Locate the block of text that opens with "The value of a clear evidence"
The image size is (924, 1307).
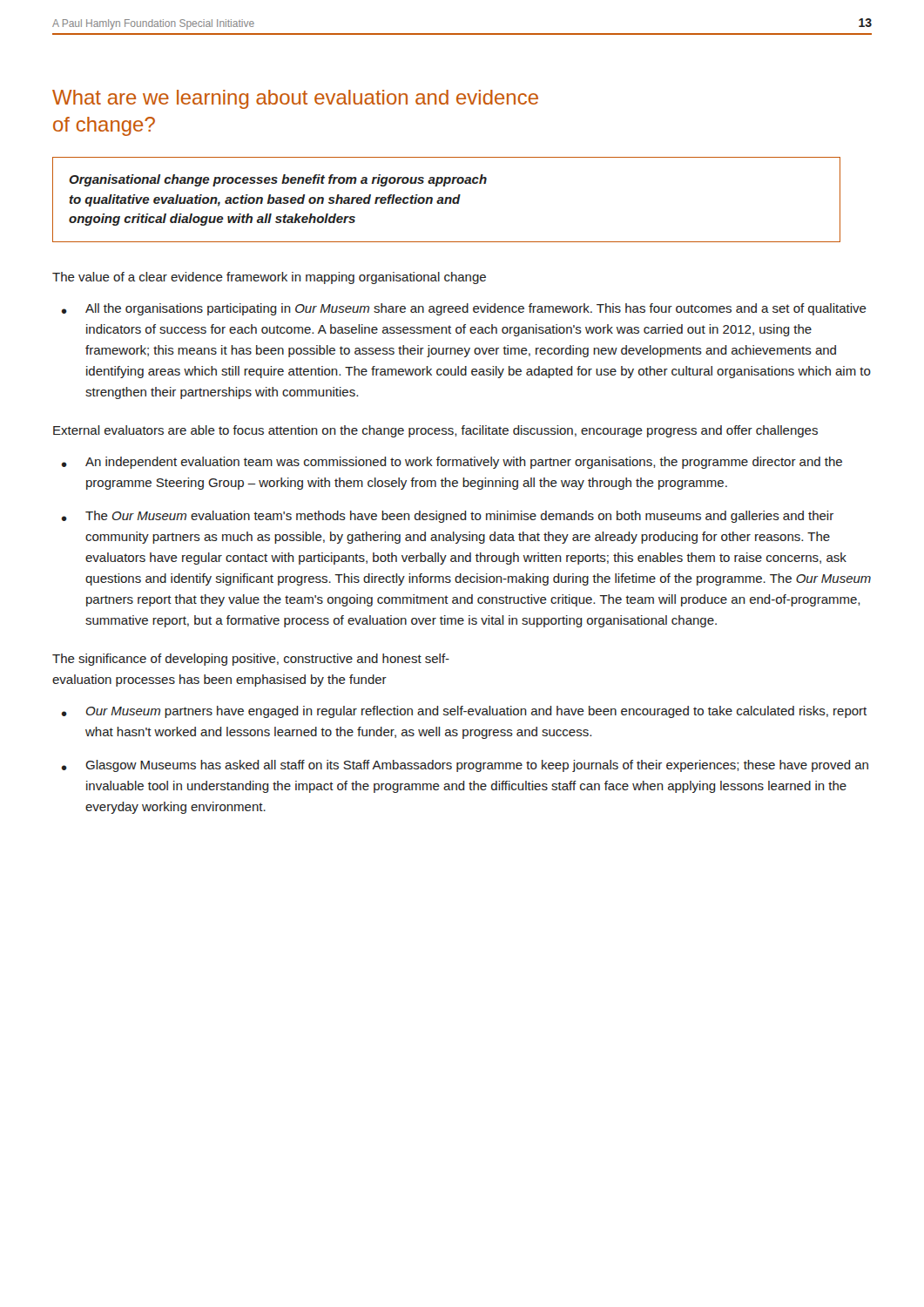coord(269,276)
